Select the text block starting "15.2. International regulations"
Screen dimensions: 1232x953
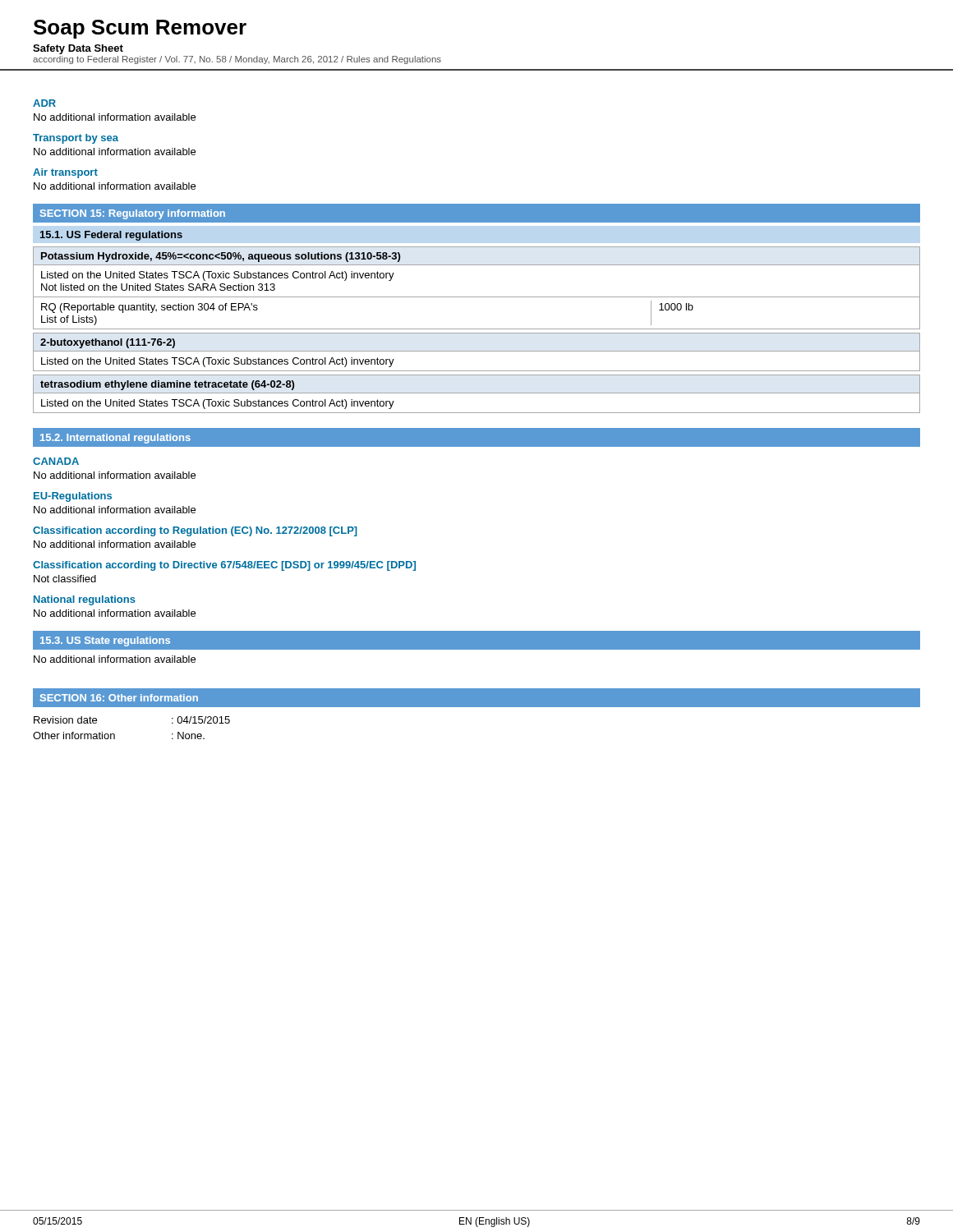point(476,437)
